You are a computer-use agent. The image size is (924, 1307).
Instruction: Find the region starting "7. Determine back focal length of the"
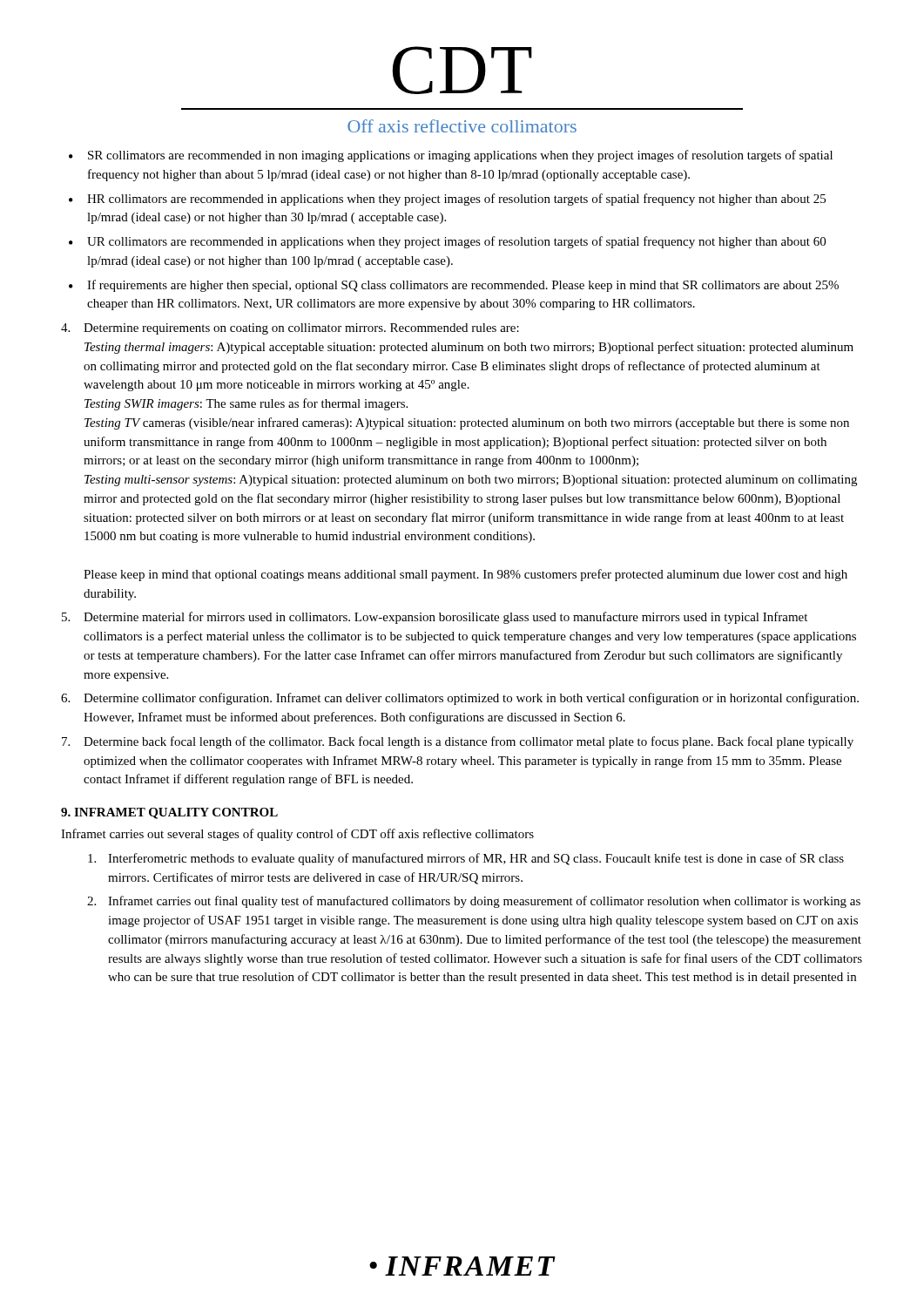click(x=462, y=761)
